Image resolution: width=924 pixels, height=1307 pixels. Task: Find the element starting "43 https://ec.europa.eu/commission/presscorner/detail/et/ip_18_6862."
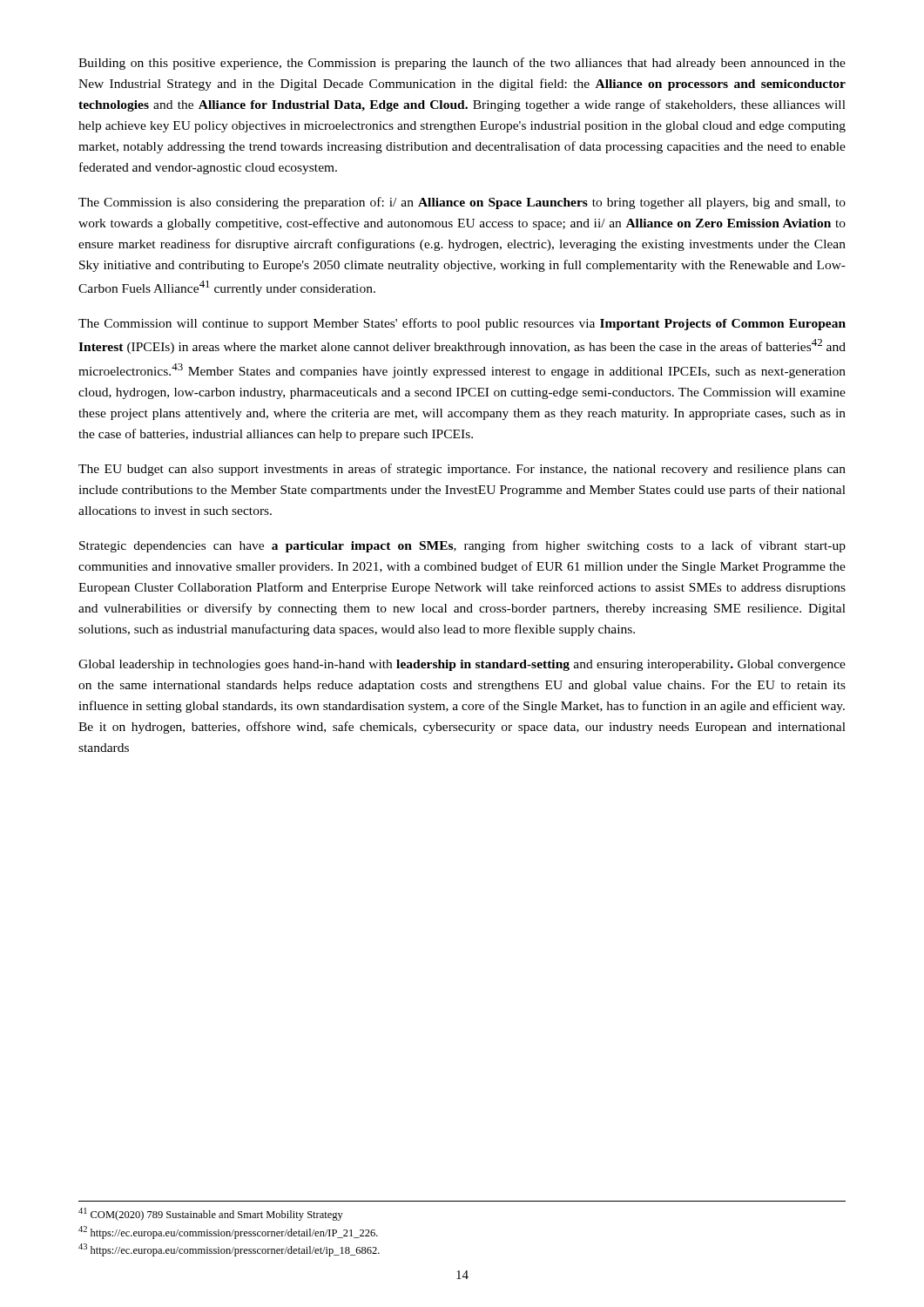click(x=229, y=1250)
